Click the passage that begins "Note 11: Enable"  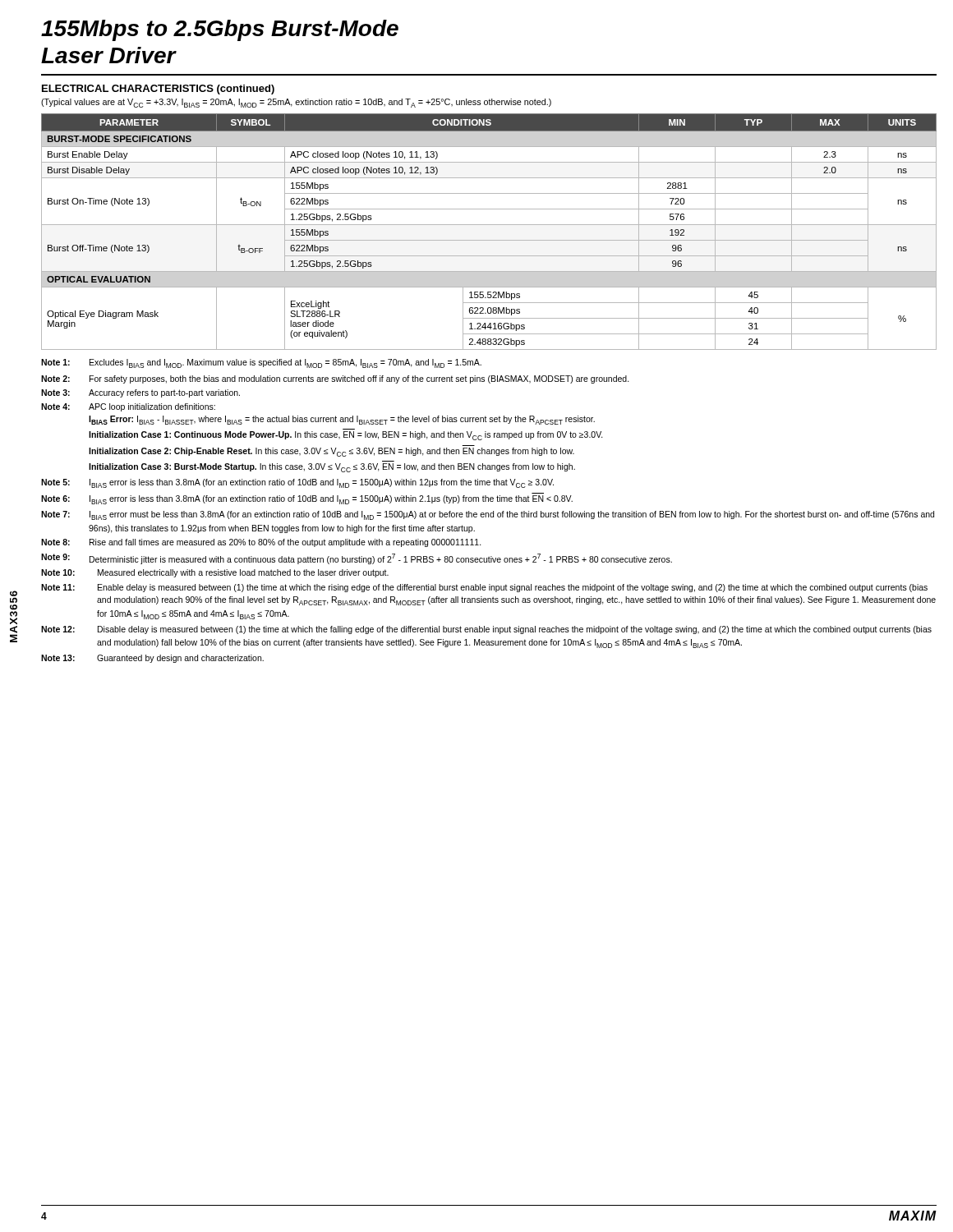[x=489, y=602]
